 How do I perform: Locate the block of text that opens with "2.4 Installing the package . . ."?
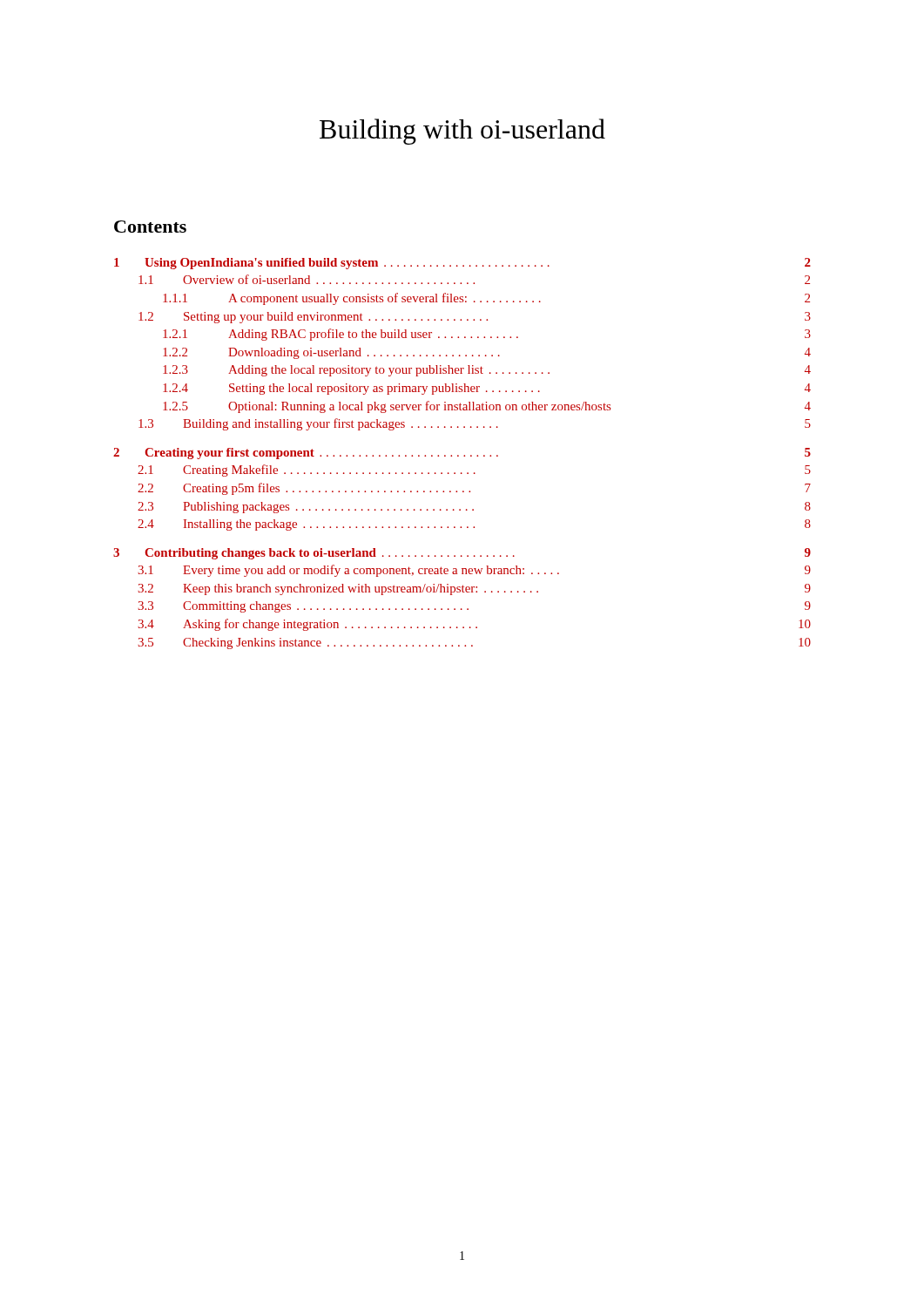click(462, 524)
